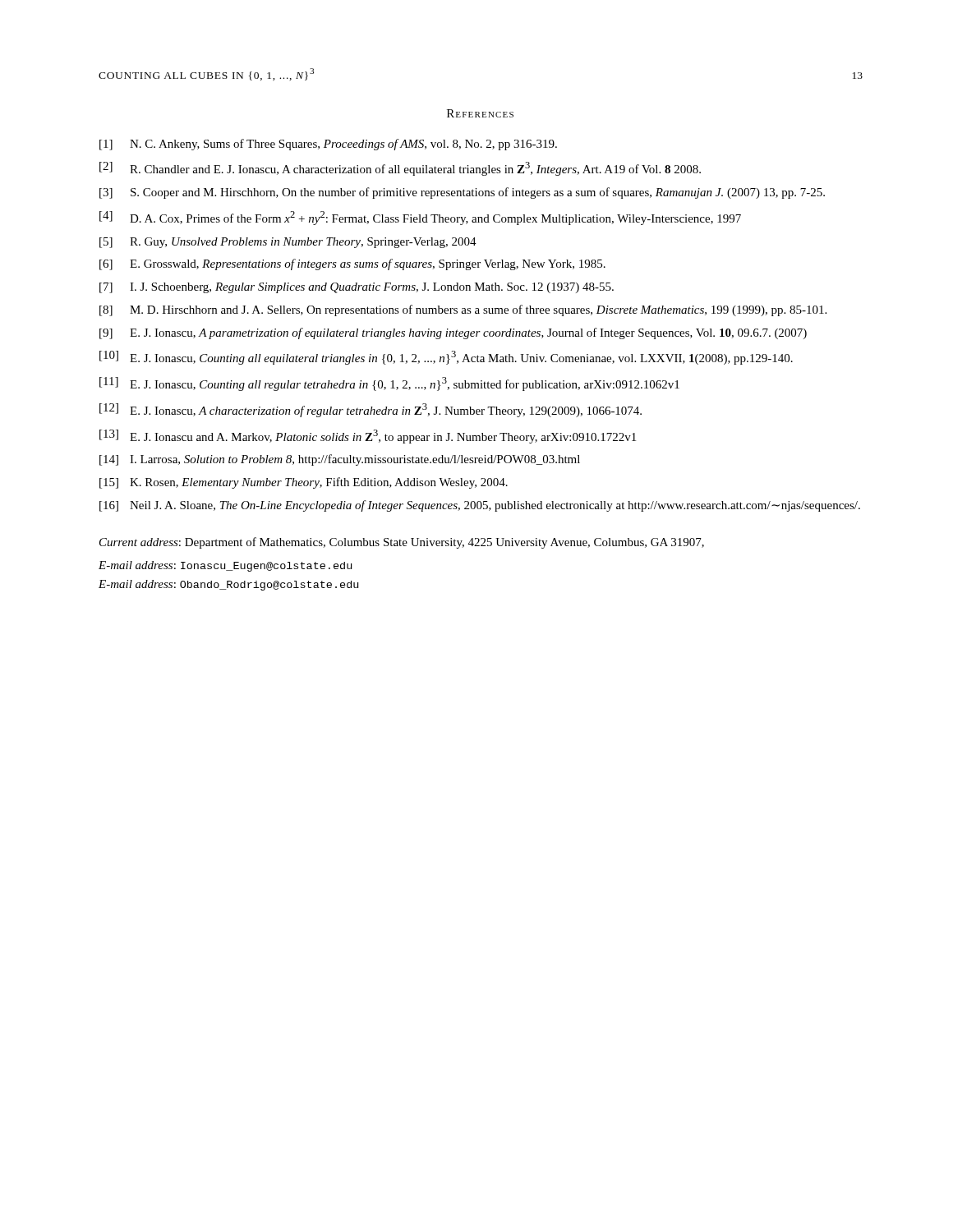The width and height of the screenshot is (953, 1232).
Task: Click the passage that begins "[7] I. J. Schoenberg, Regular Simplices and Quadratic"
Action: click(x=481, y=287)
